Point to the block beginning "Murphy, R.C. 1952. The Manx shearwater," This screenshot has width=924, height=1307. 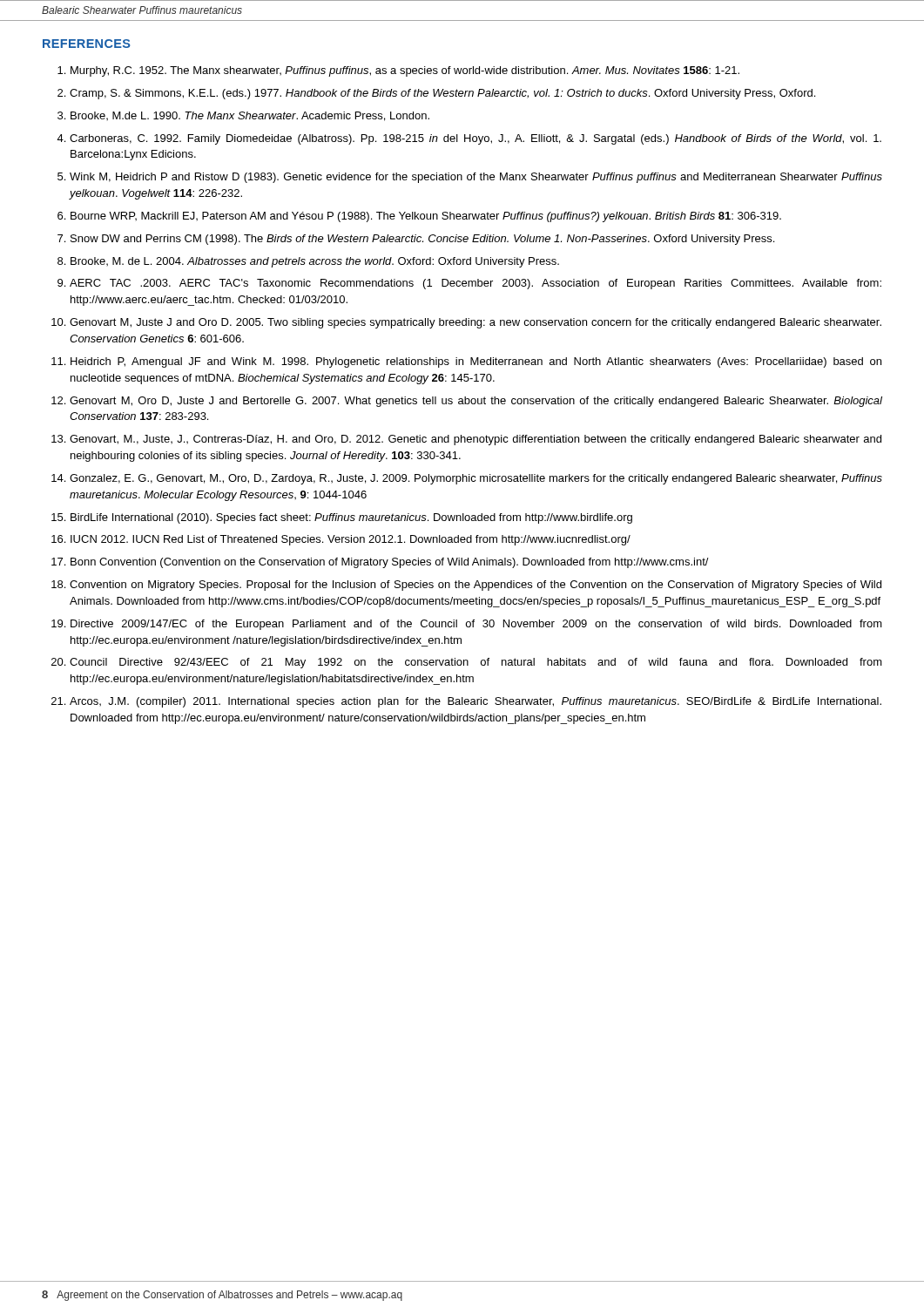pos(405,70)
